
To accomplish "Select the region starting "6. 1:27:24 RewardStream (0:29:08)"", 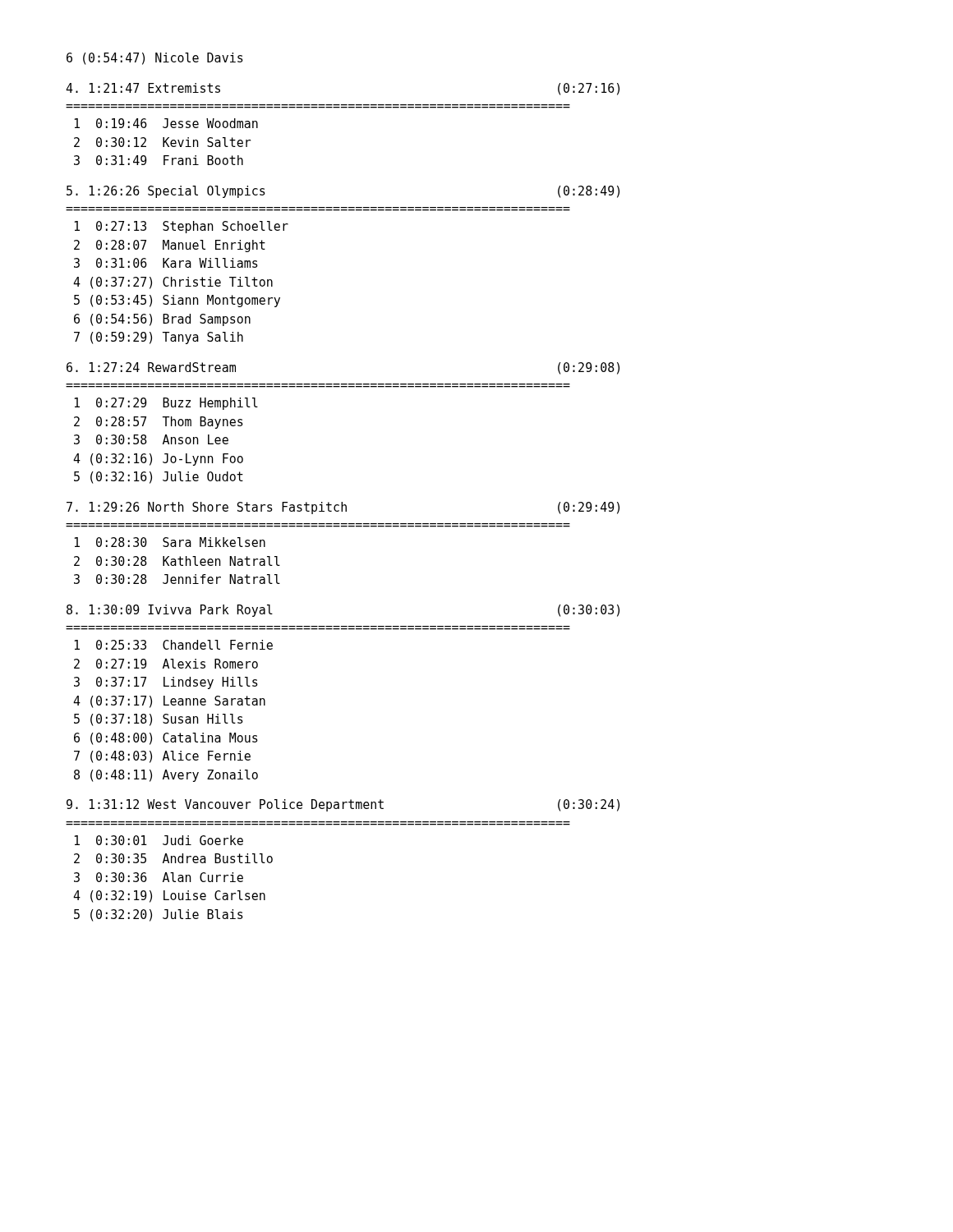I will point(151,368).
